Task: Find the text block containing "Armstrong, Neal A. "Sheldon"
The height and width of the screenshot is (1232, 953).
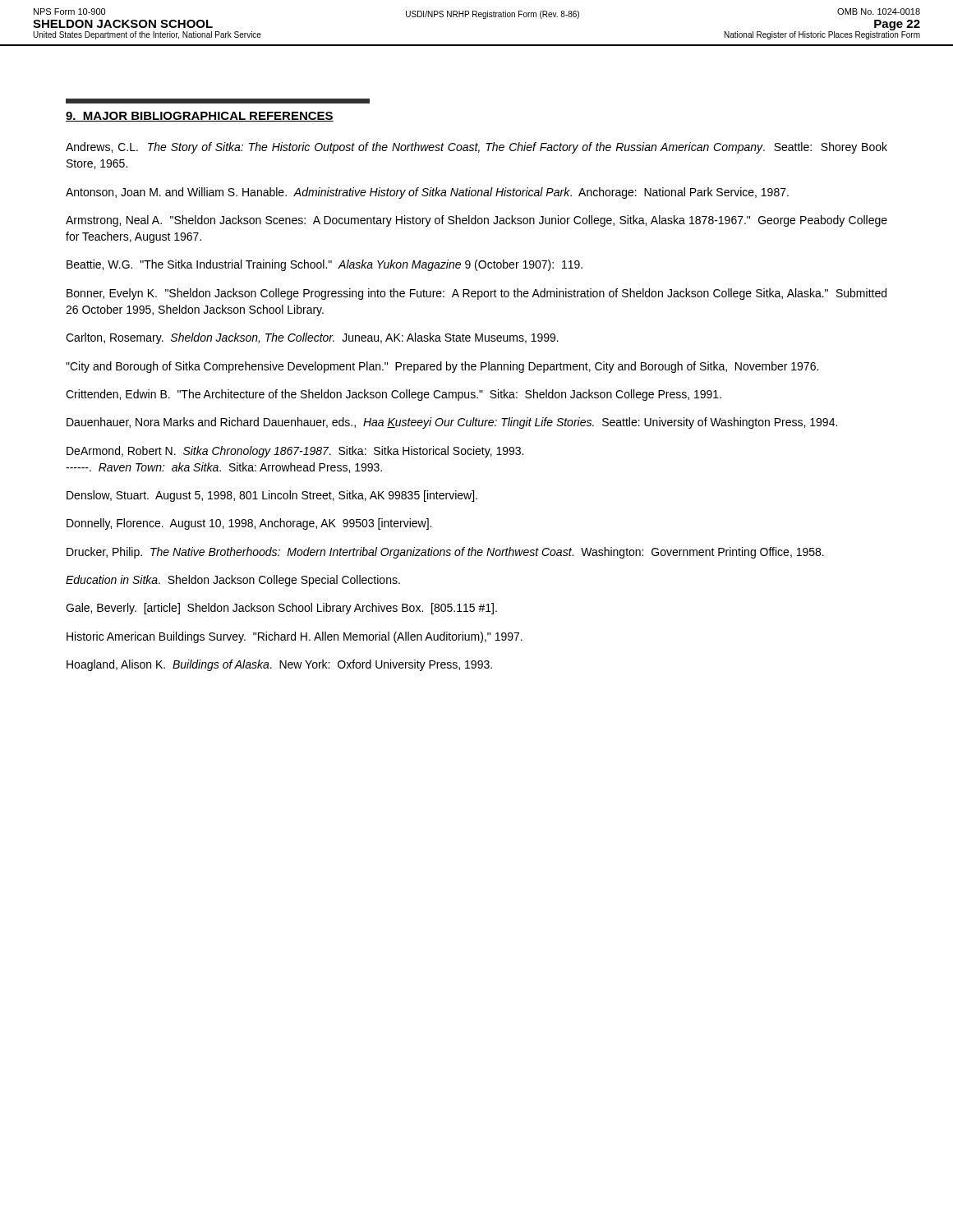Action: point(476,228)
